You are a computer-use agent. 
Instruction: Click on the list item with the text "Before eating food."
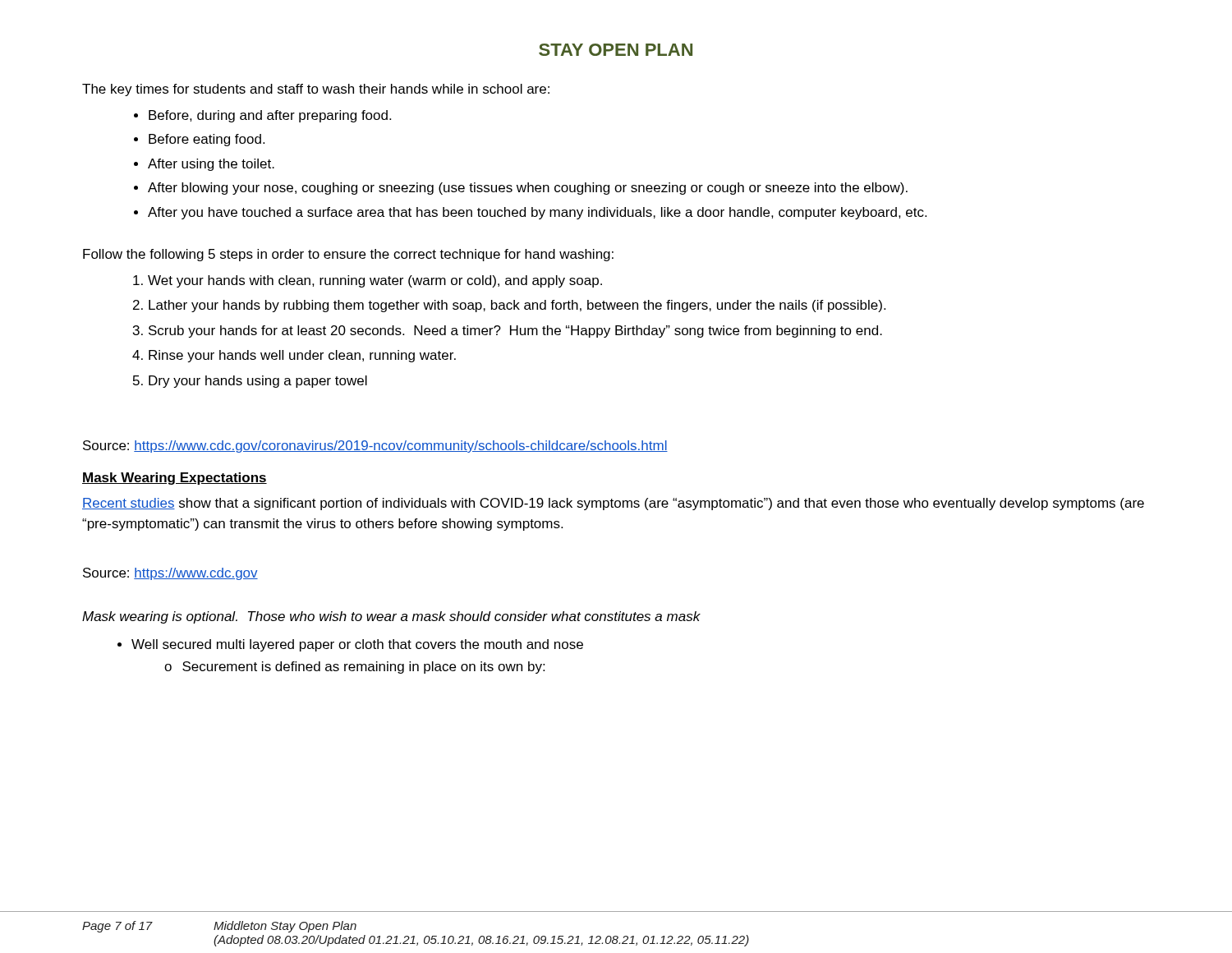[x=207, y=139]
